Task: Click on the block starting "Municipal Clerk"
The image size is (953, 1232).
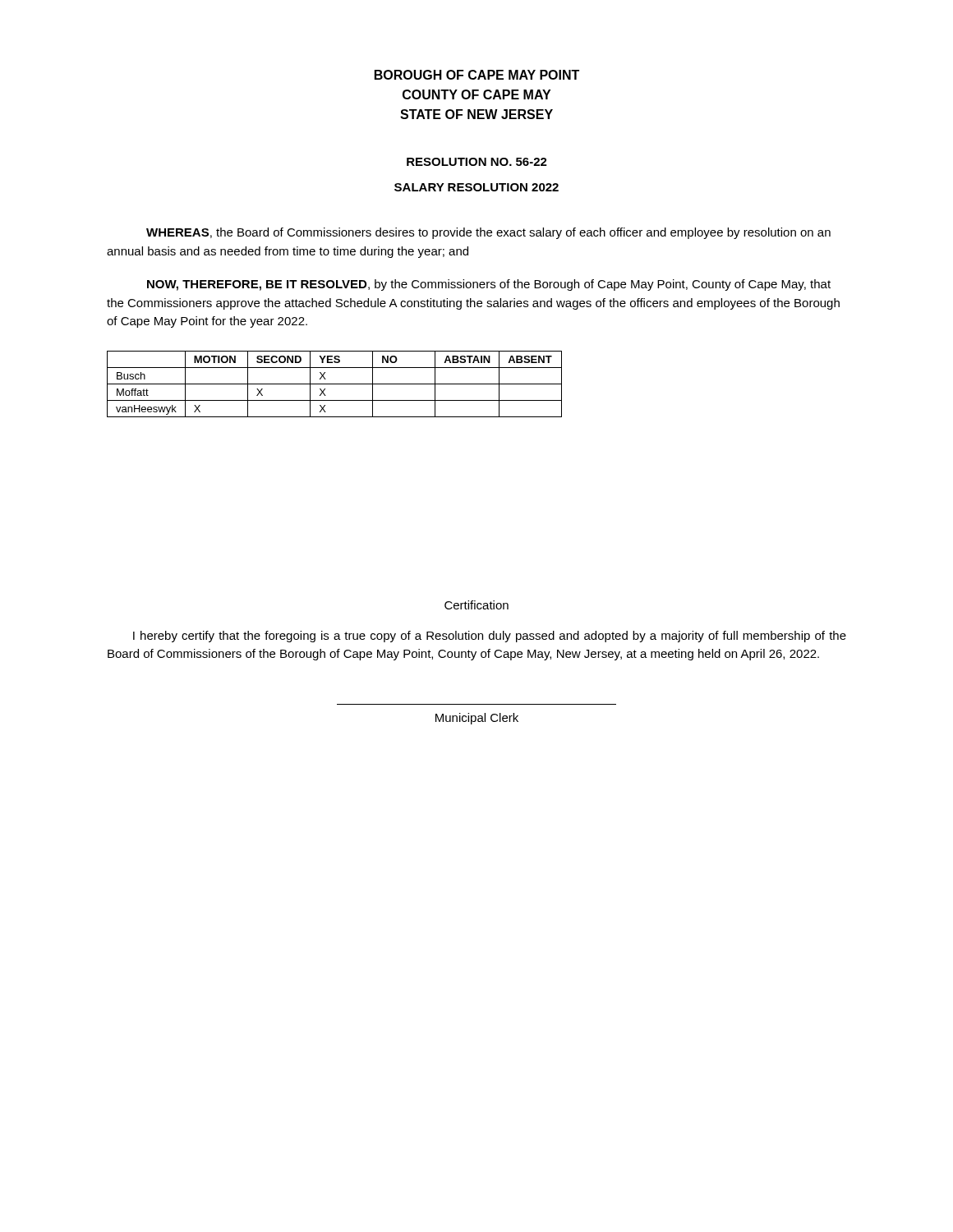Action: pyautogui.click(x=476, y=714)
